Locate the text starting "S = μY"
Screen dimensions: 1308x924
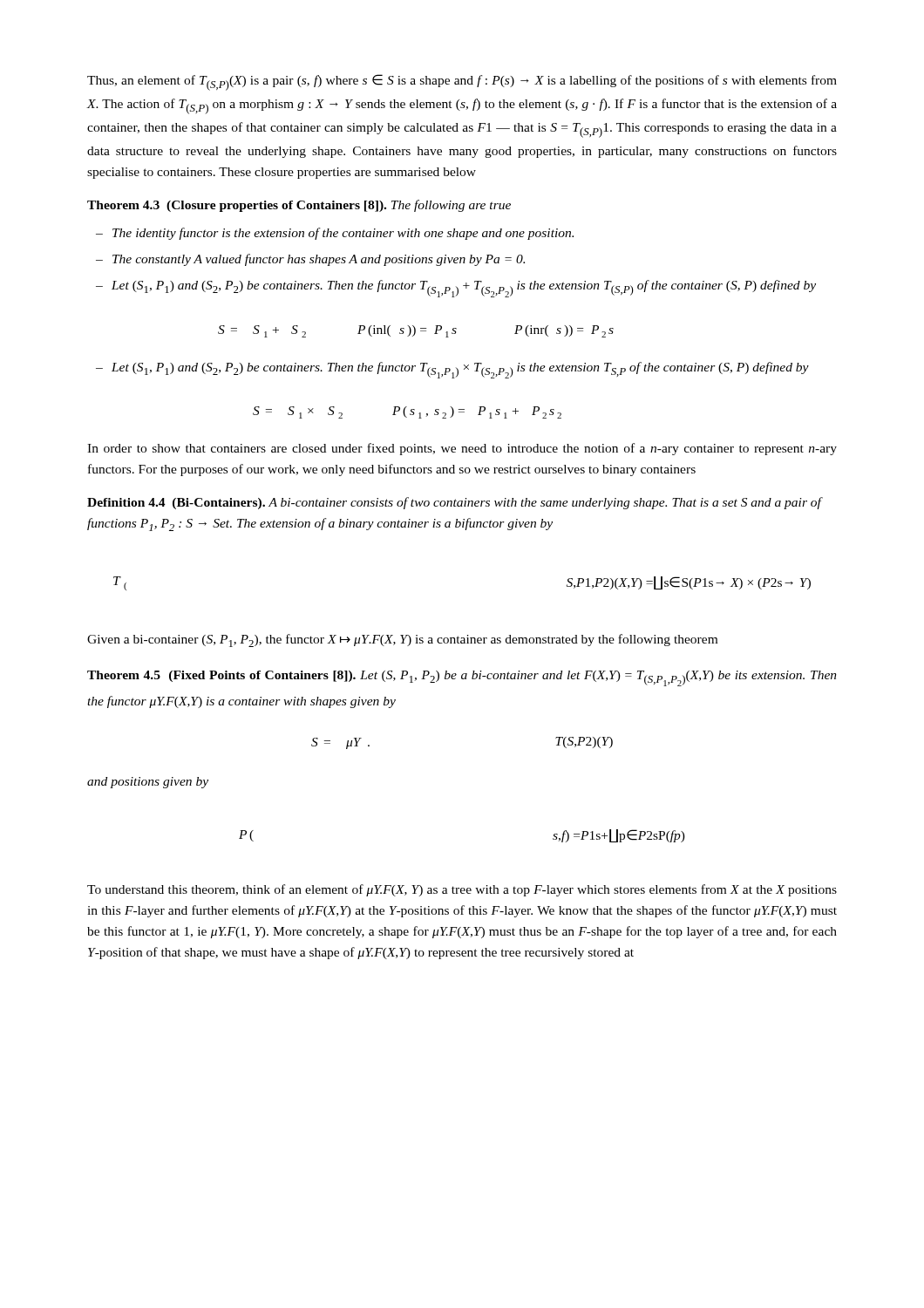358,743
